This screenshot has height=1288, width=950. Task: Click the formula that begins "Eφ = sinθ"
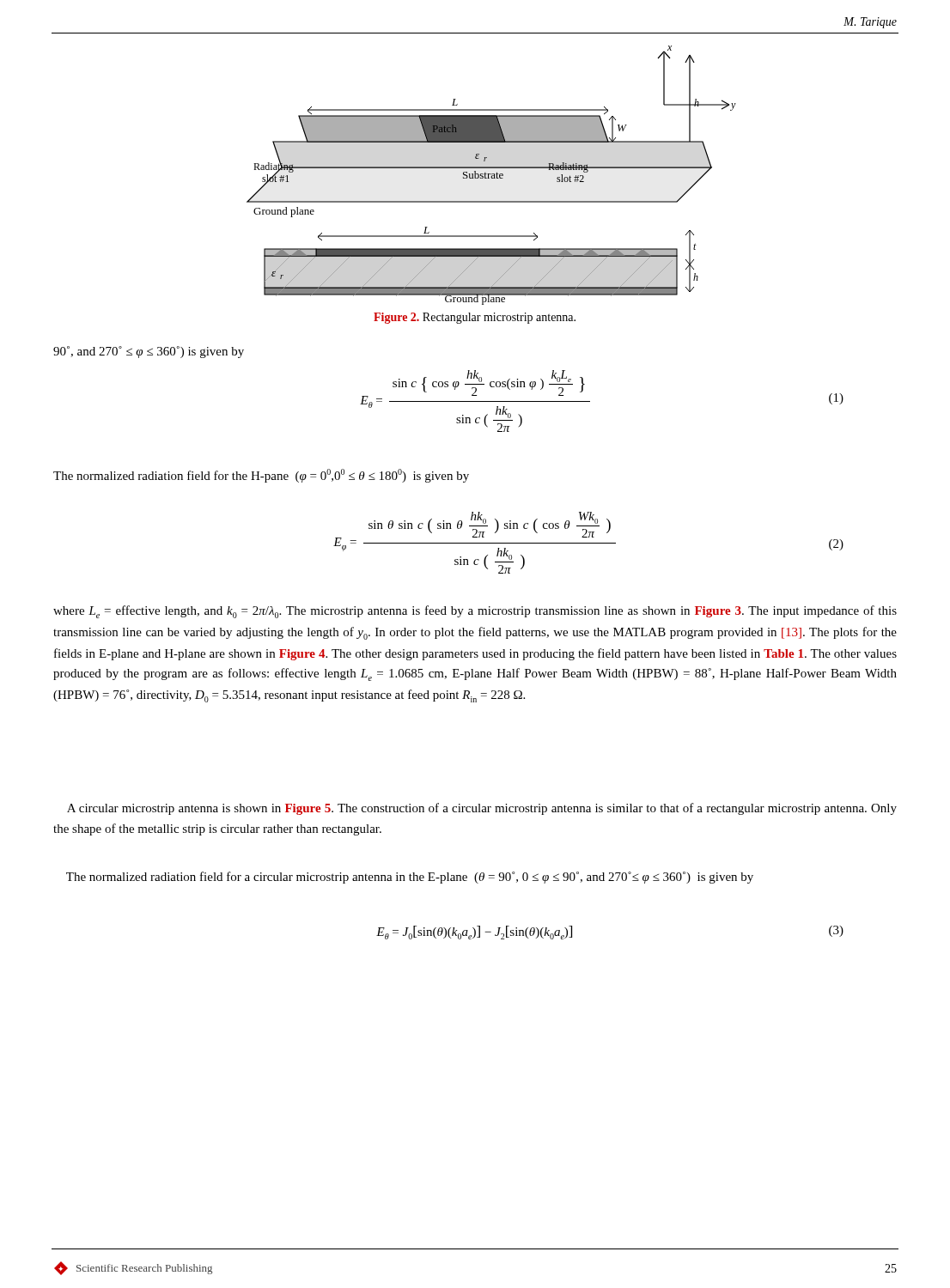588,543
